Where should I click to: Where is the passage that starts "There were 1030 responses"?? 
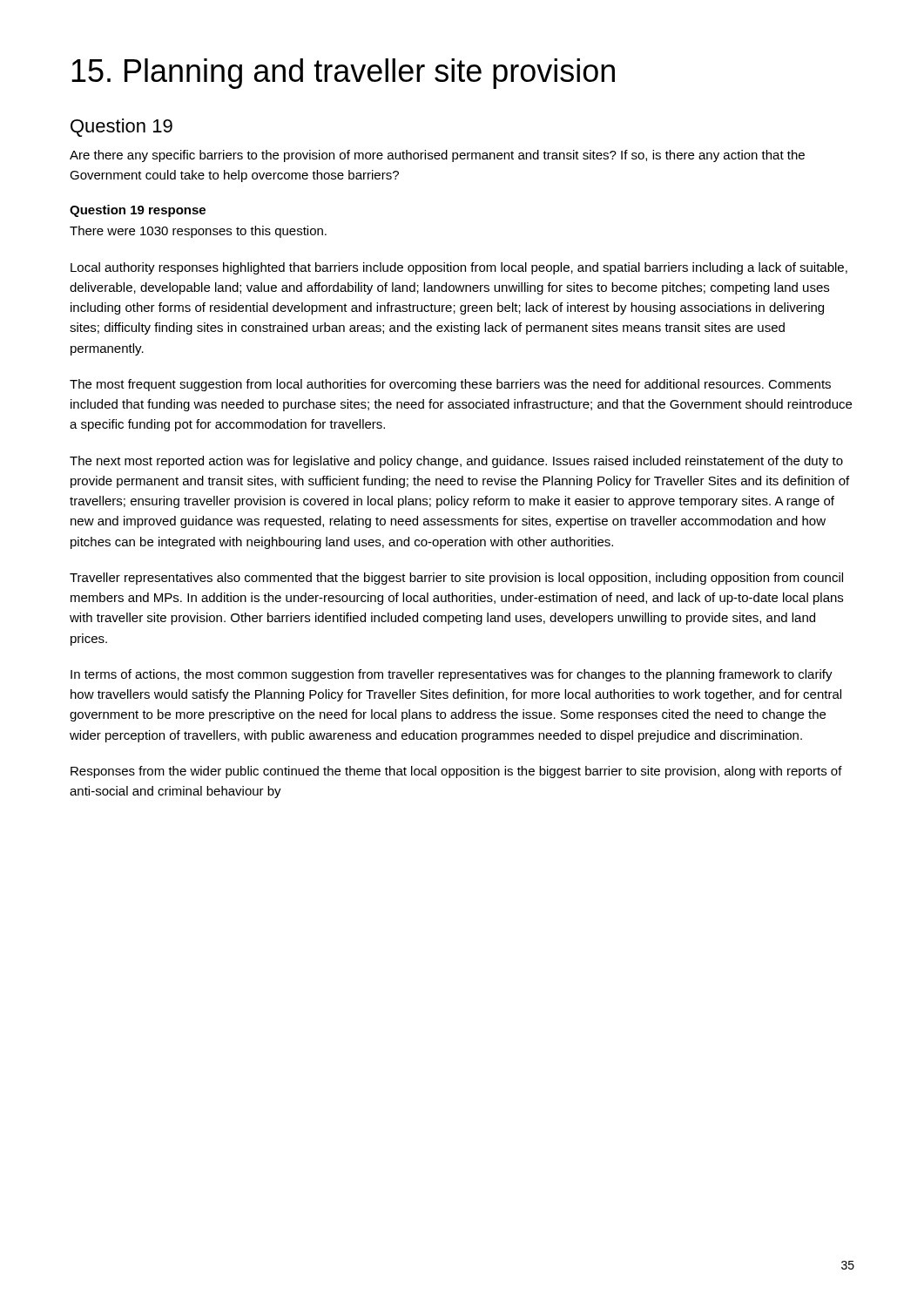(x=199, y=231)
